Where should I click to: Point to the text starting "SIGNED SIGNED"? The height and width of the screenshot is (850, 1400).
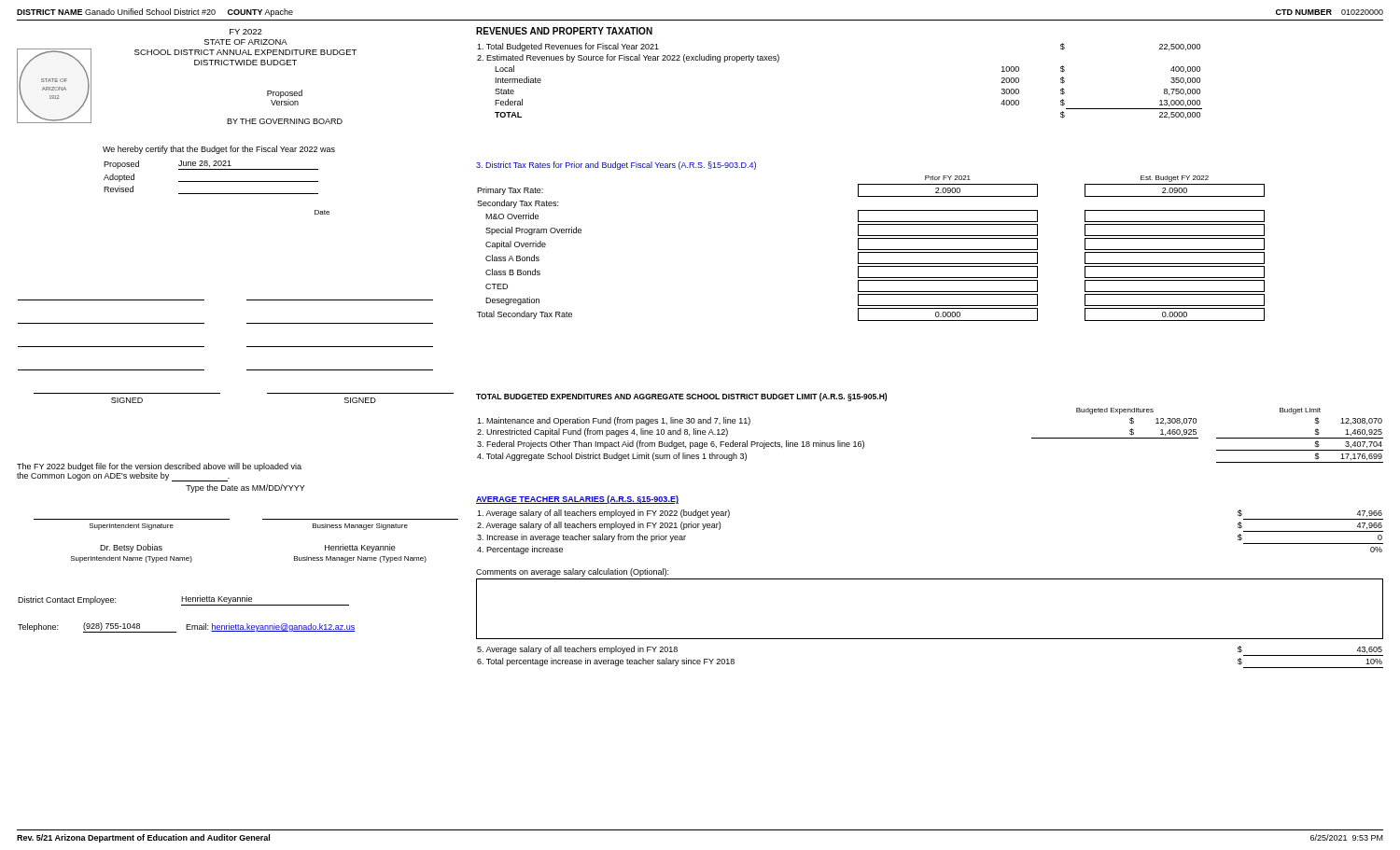[x=245, y=348]
